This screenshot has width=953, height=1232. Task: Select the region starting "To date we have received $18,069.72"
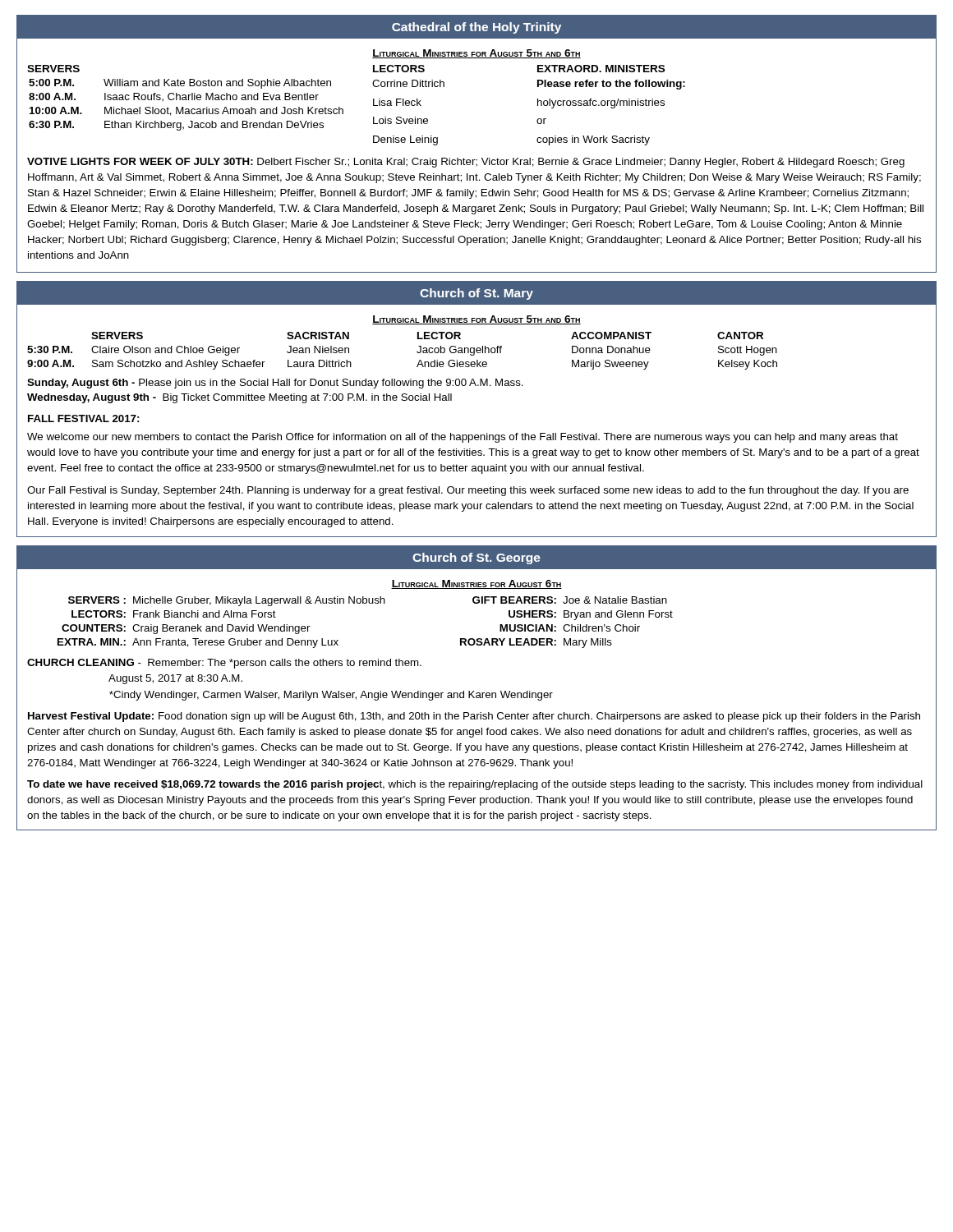[475, 799]
